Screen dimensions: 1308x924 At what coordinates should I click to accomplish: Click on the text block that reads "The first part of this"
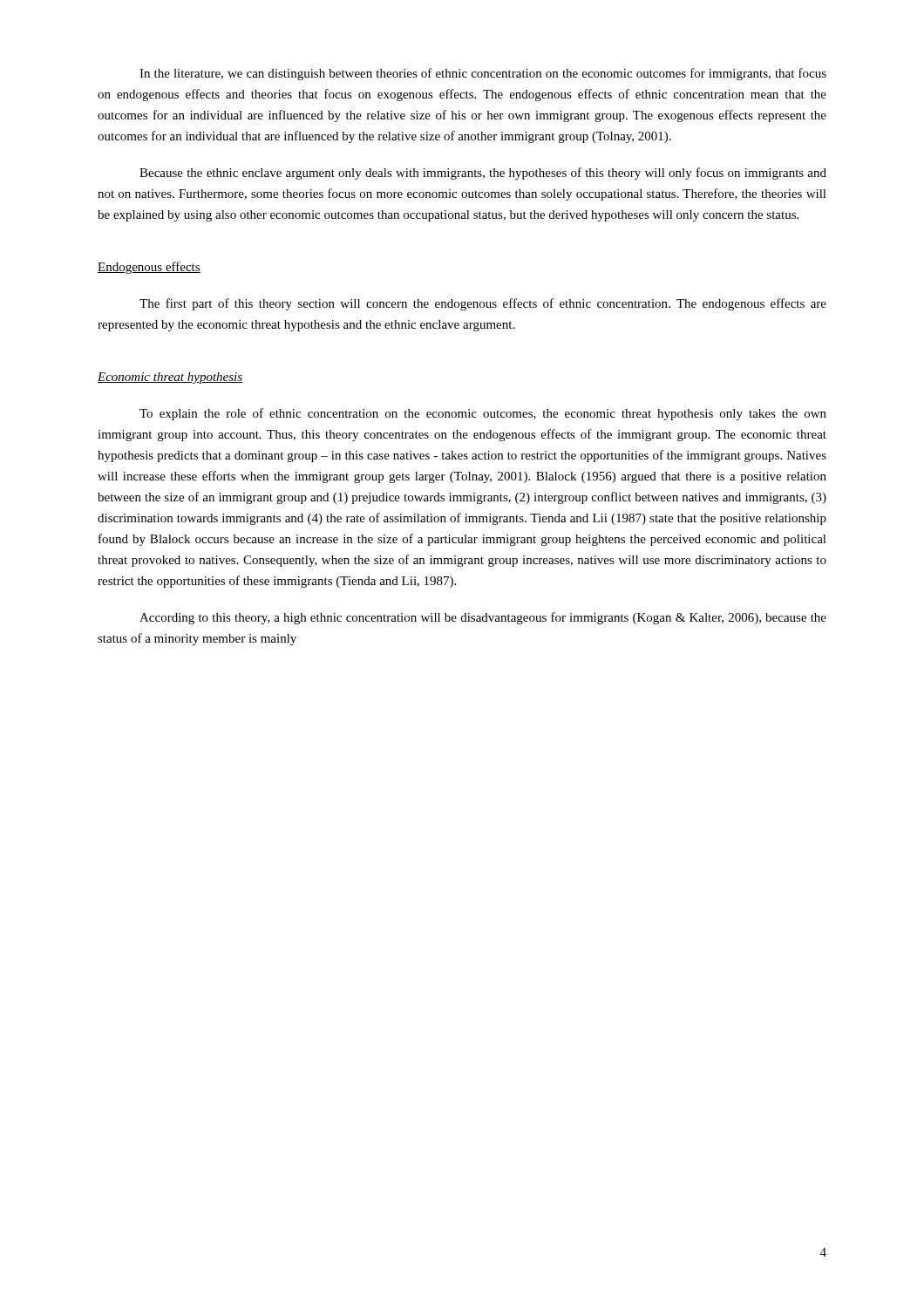click(462, 314)
